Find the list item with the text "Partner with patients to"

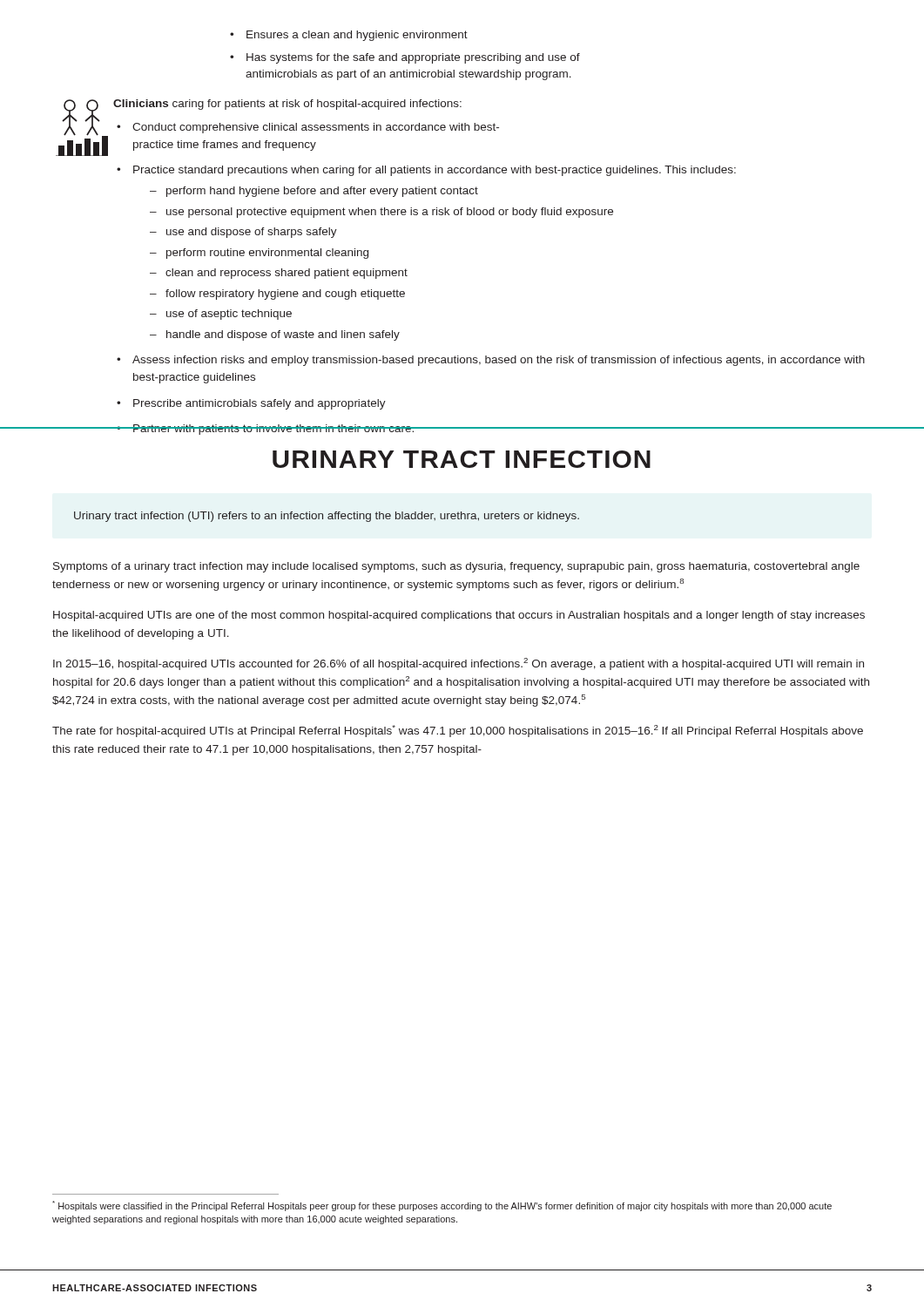click(x=492, y=429)
